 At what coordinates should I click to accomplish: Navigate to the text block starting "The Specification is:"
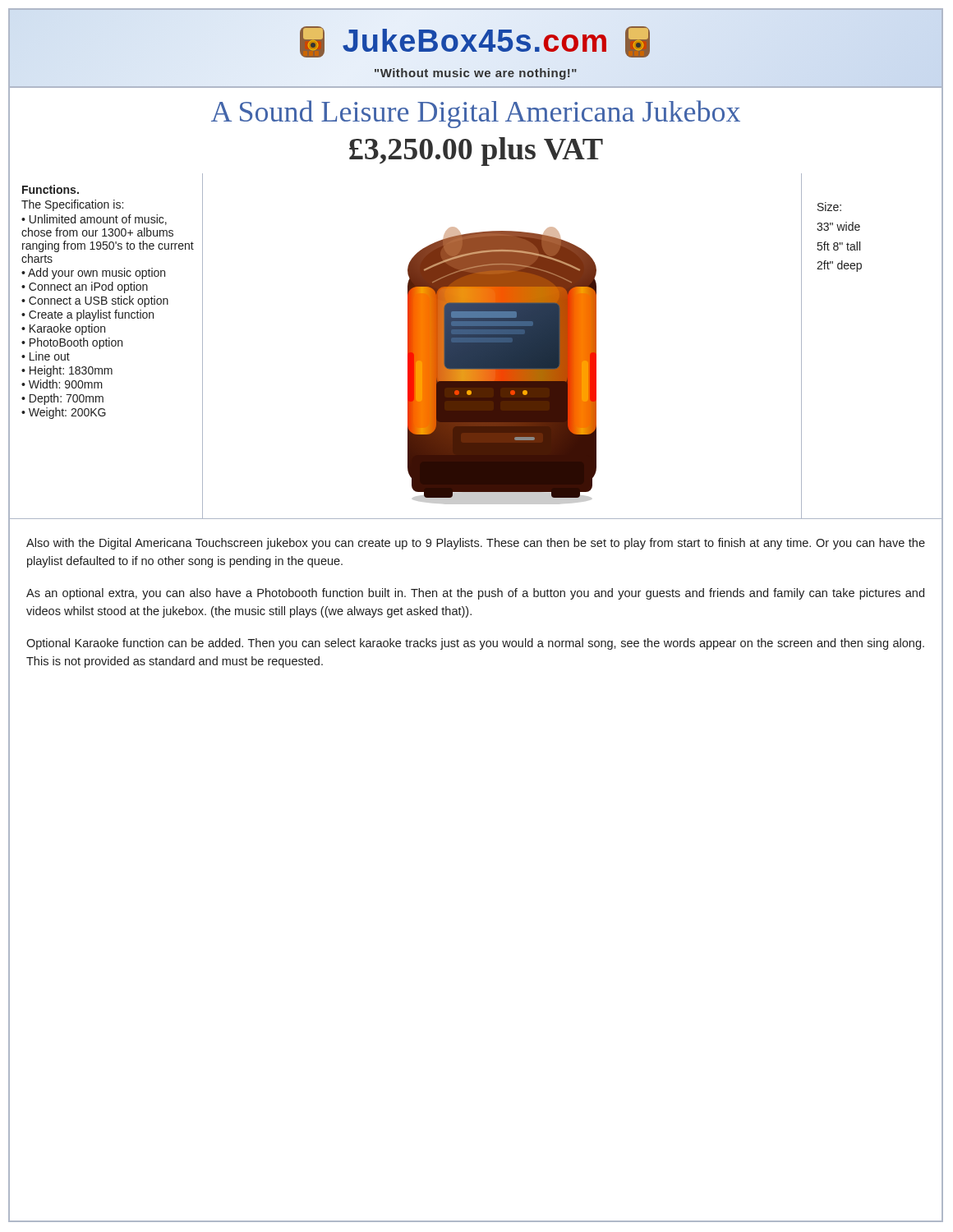73,205
